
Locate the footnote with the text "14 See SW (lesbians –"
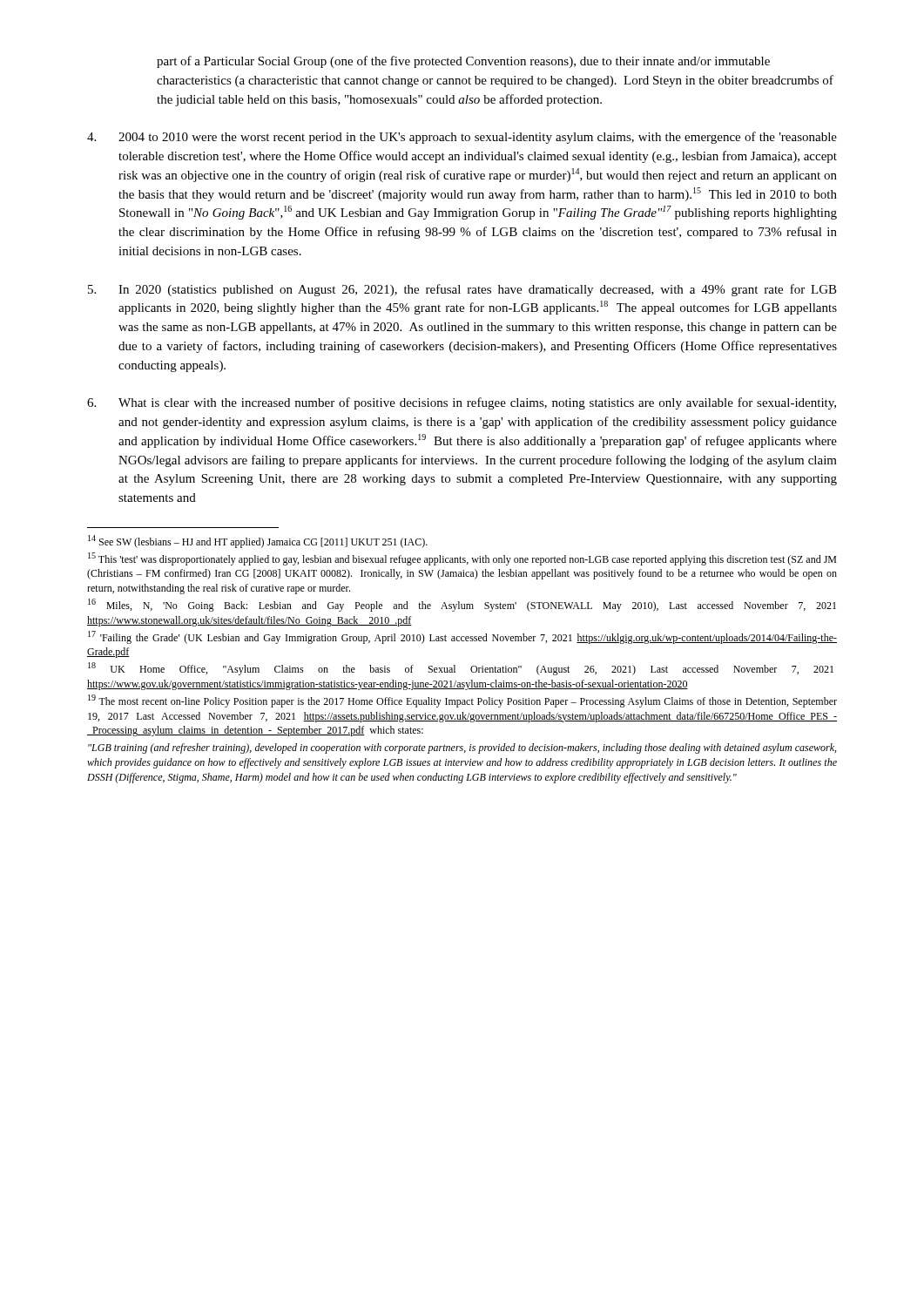[257, 541]
